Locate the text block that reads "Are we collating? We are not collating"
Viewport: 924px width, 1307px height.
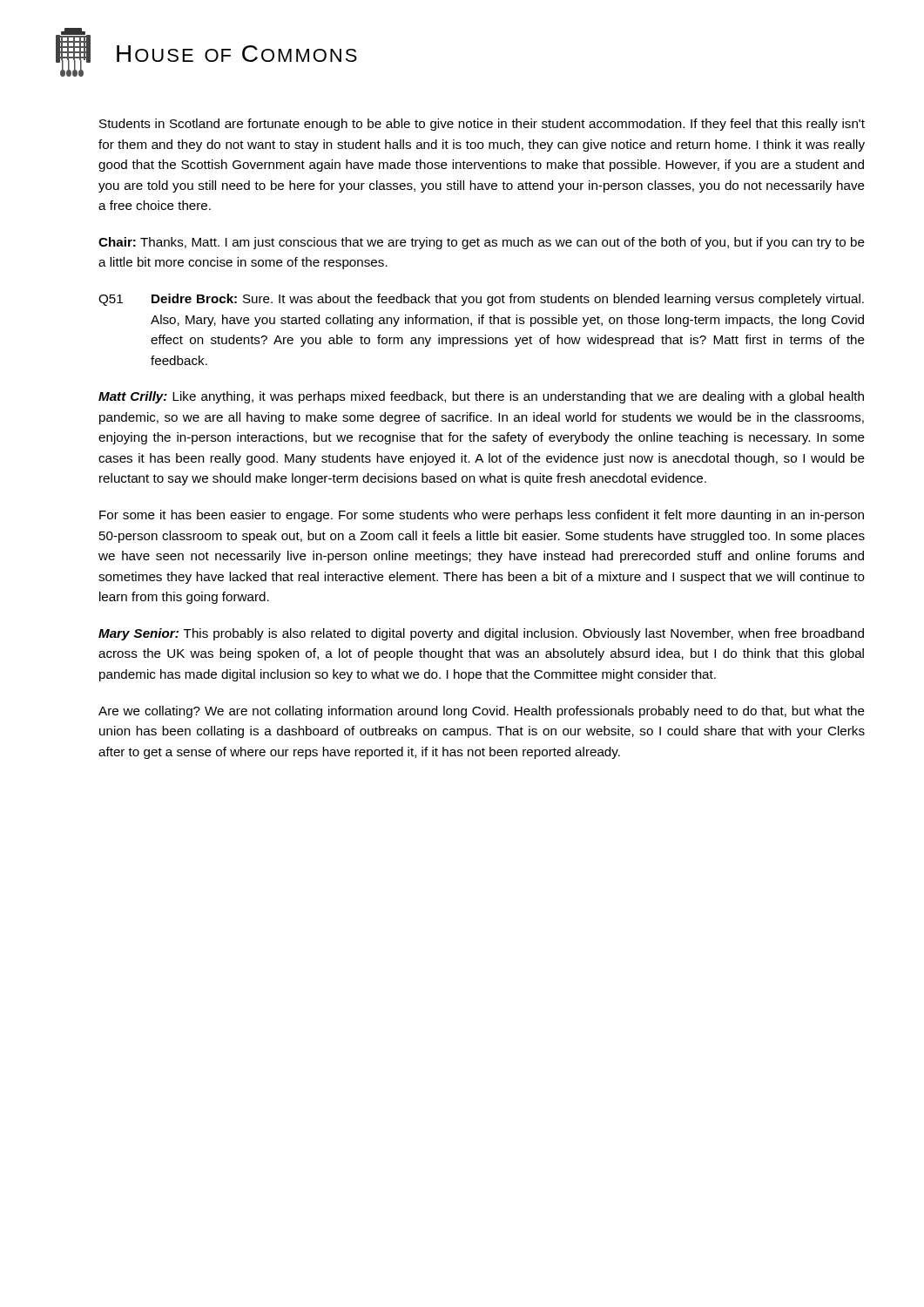click(x=482, y=731)
